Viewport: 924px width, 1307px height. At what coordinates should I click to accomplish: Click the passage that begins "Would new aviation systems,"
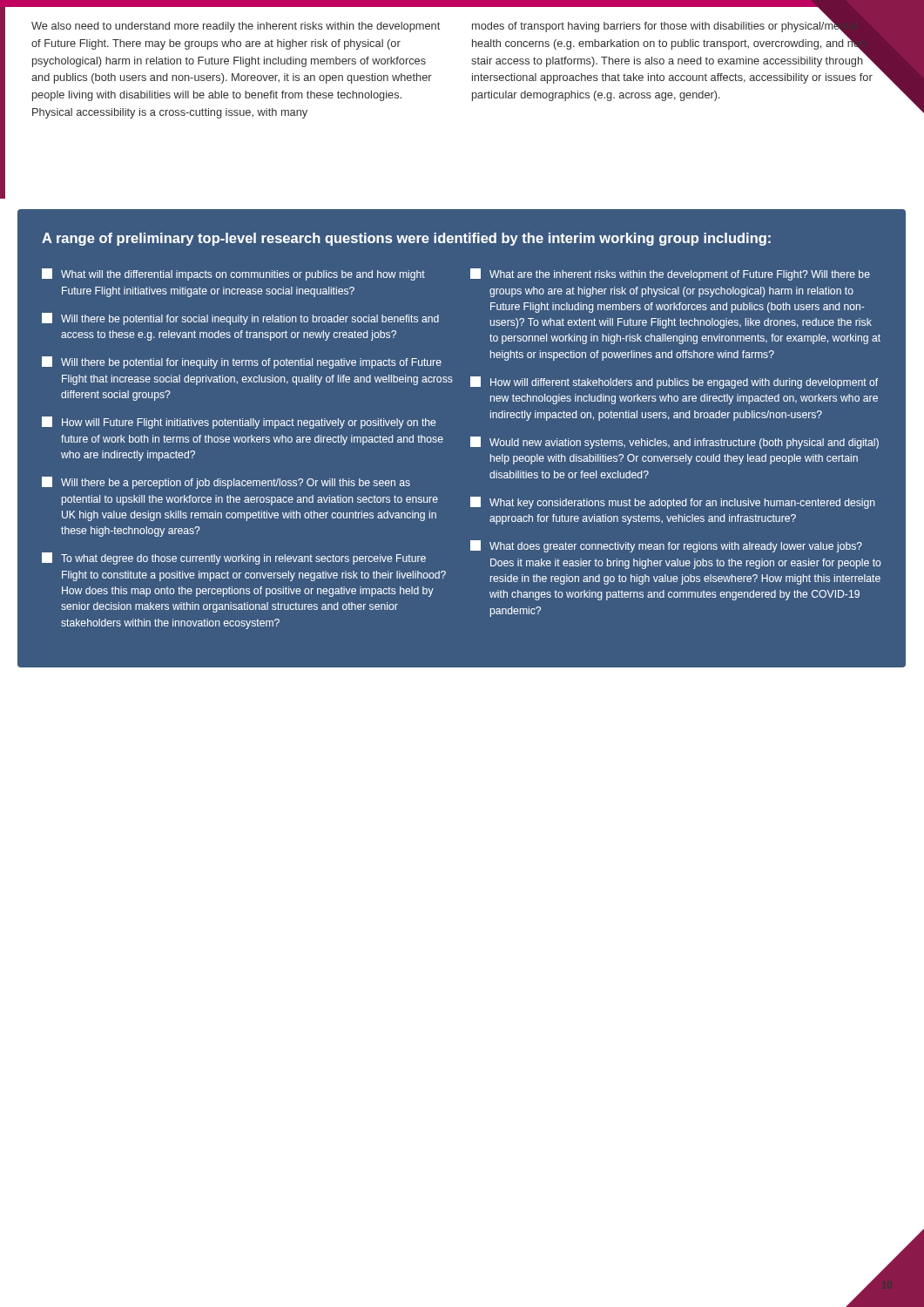tap(676, 459)
